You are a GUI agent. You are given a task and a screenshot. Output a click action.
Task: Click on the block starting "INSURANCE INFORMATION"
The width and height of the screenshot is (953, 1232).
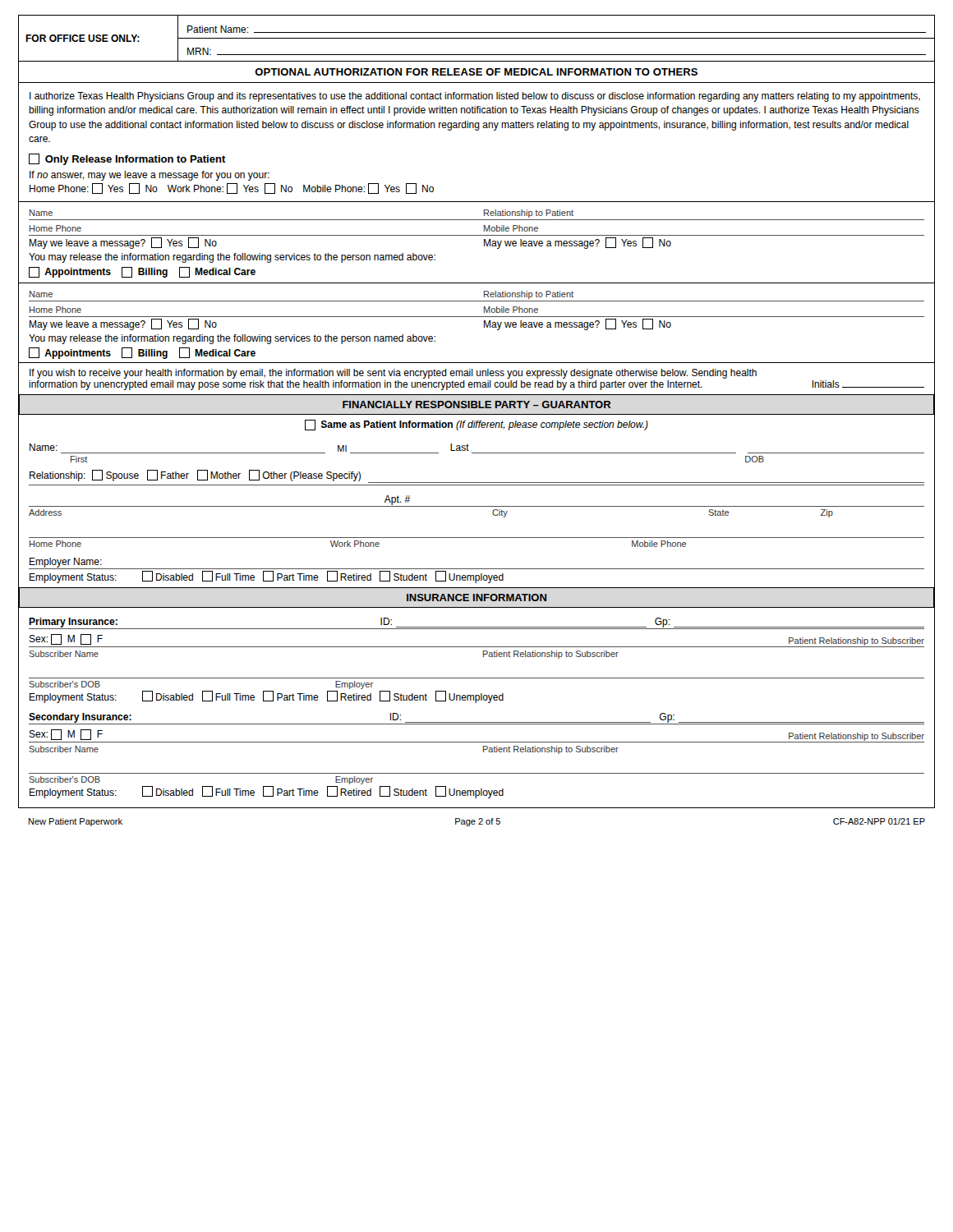coord(476,597)
